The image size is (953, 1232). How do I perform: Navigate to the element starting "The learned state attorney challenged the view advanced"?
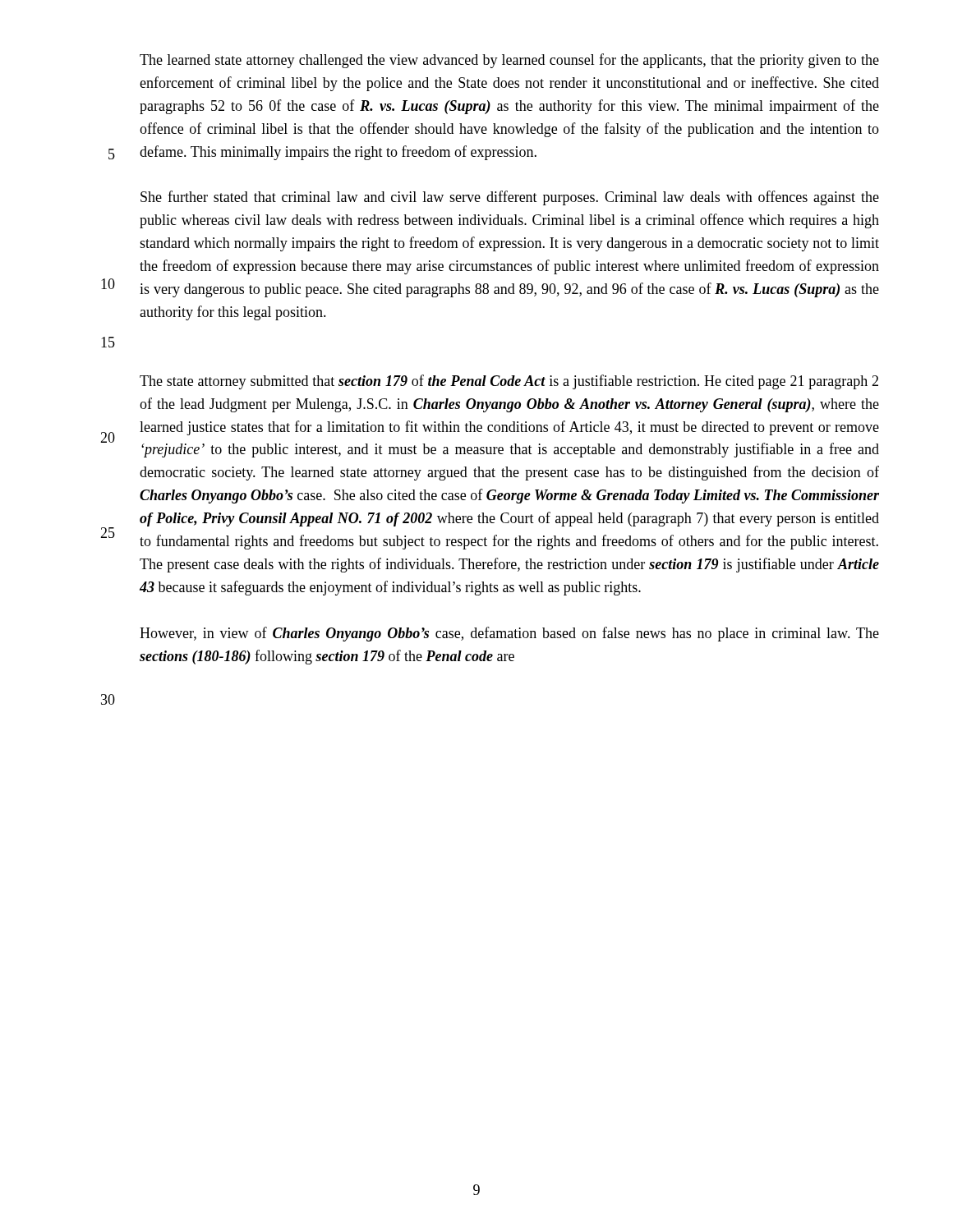click(x=509, y=107)
